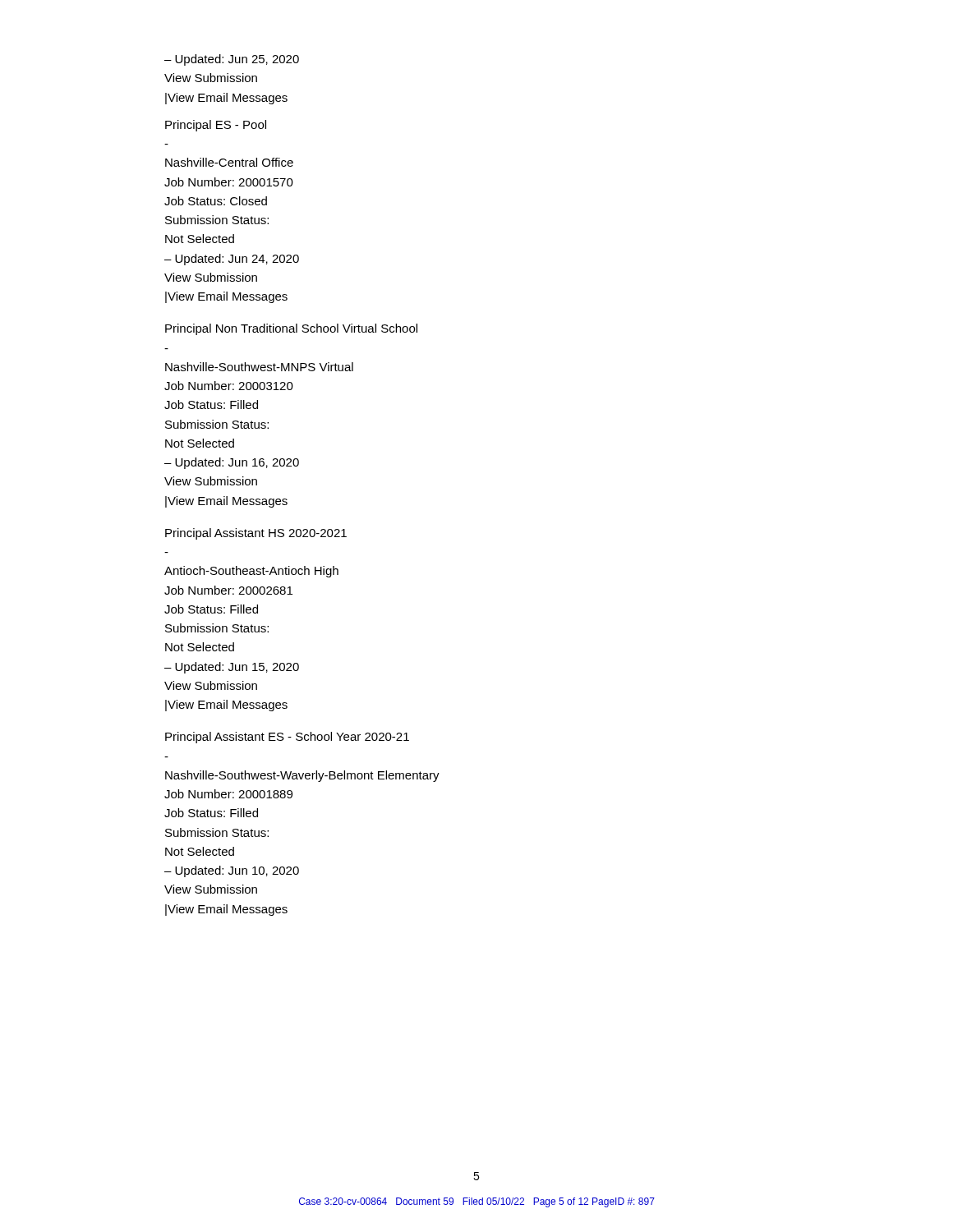Find the region starting "Nashville-Central Office Job Number:"
Screen dimensions: 1232x953
[x=232, y=229]
